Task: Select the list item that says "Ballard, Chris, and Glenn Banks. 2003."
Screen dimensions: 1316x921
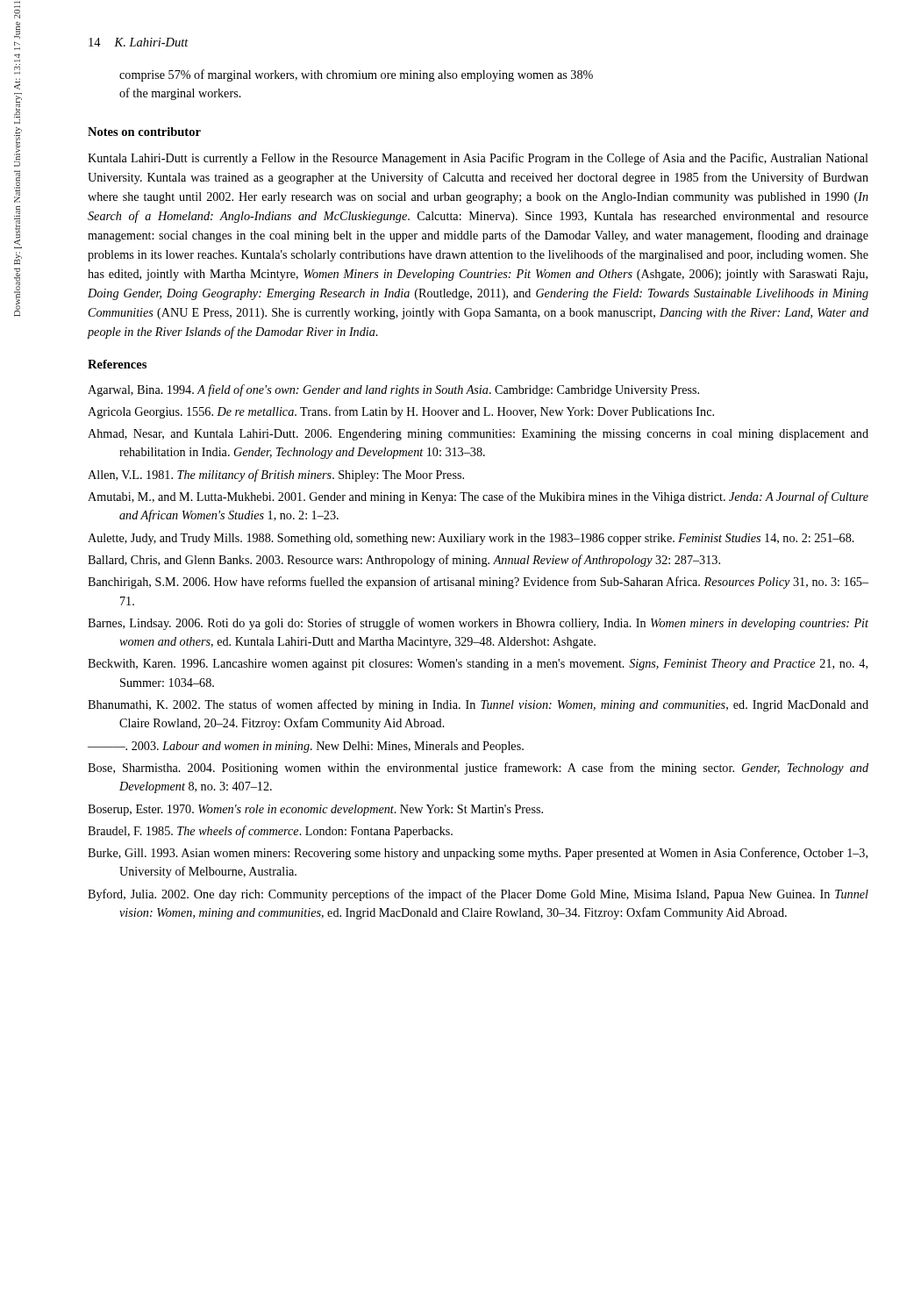Action: (404, 560)
